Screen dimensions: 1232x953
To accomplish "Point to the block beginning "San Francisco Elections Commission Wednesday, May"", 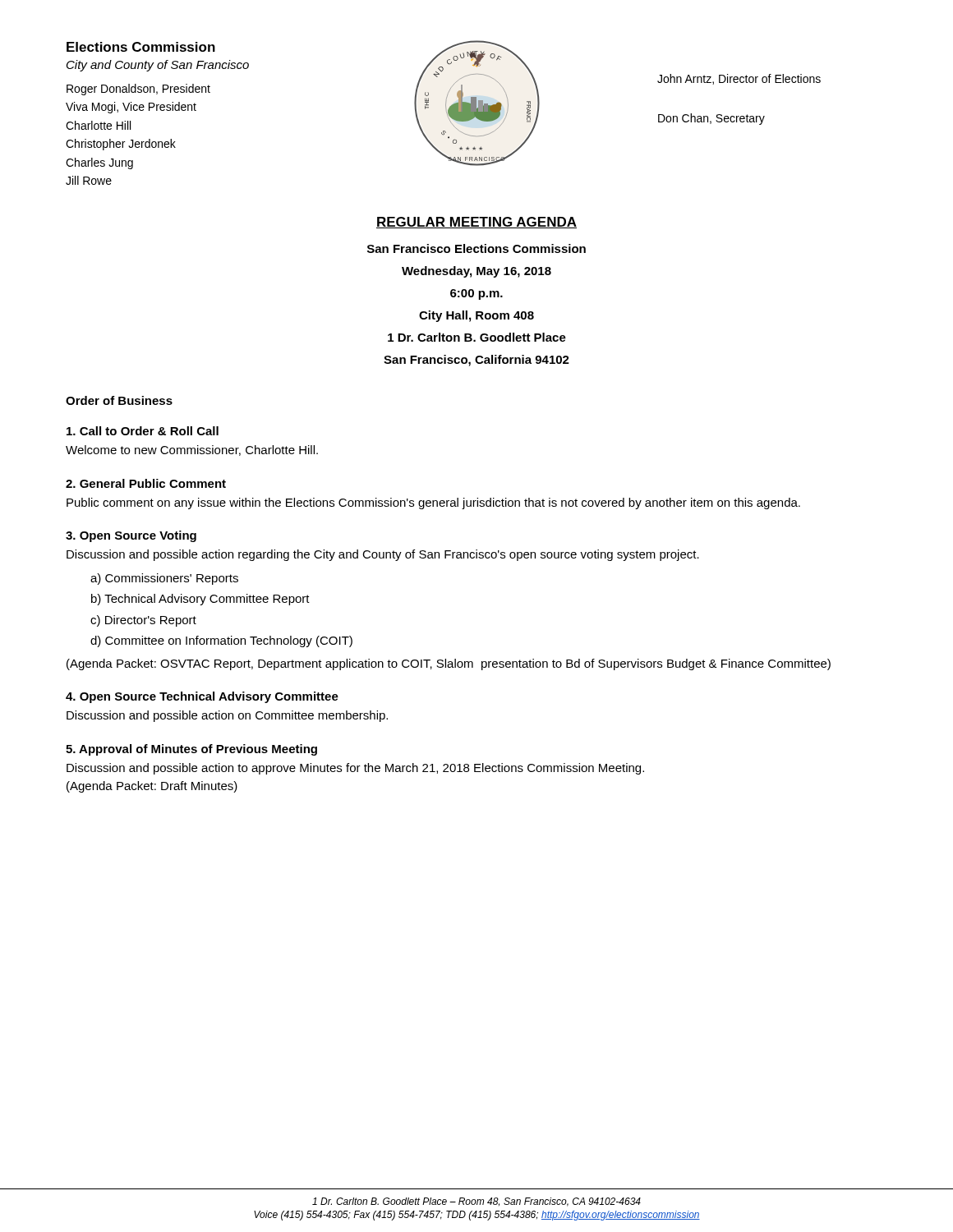I will (476, 304).
